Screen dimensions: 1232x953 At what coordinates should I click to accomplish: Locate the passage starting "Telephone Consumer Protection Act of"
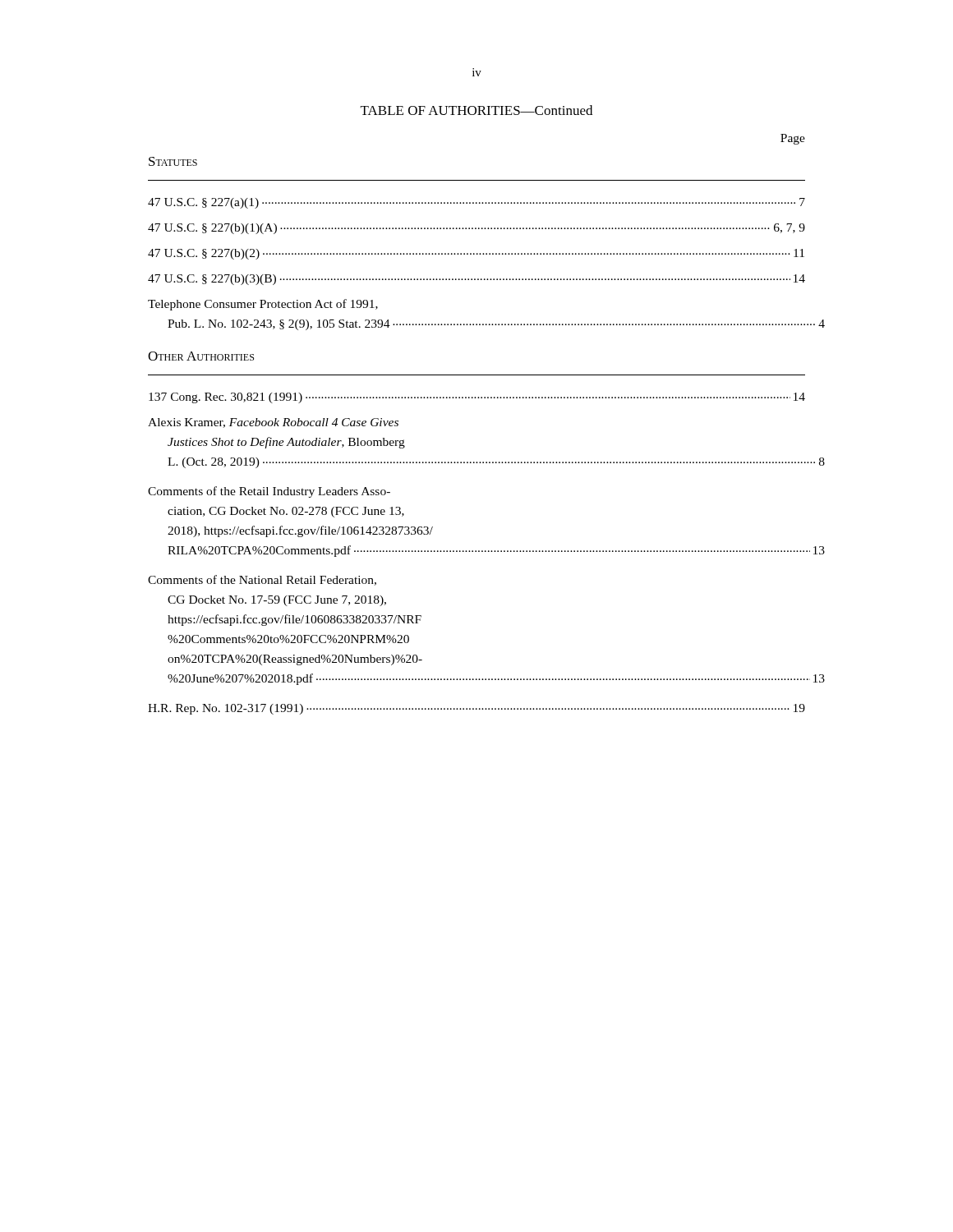click(x=476, y=314)
